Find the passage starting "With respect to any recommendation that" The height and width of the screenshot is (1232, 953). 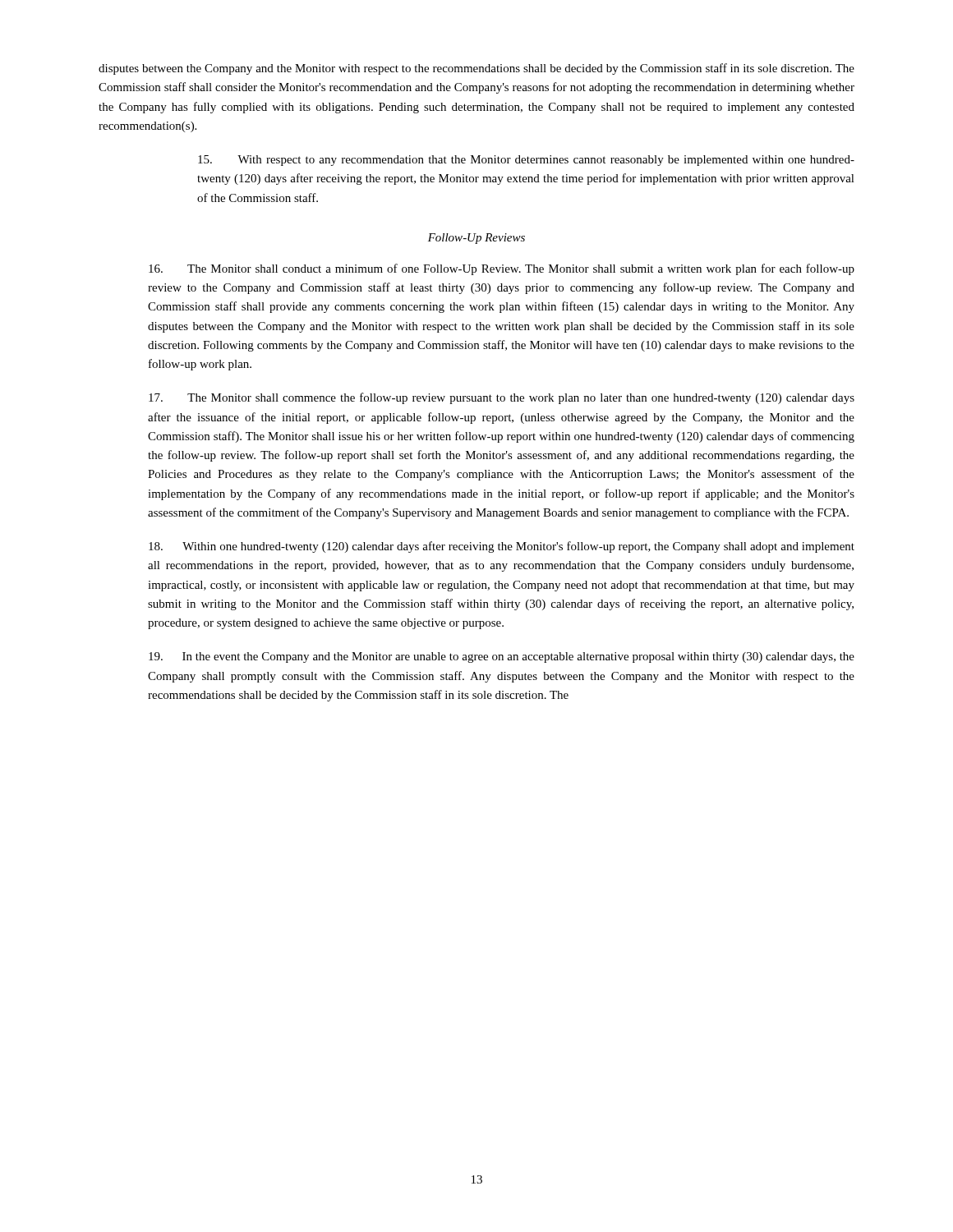coord(501,179)
